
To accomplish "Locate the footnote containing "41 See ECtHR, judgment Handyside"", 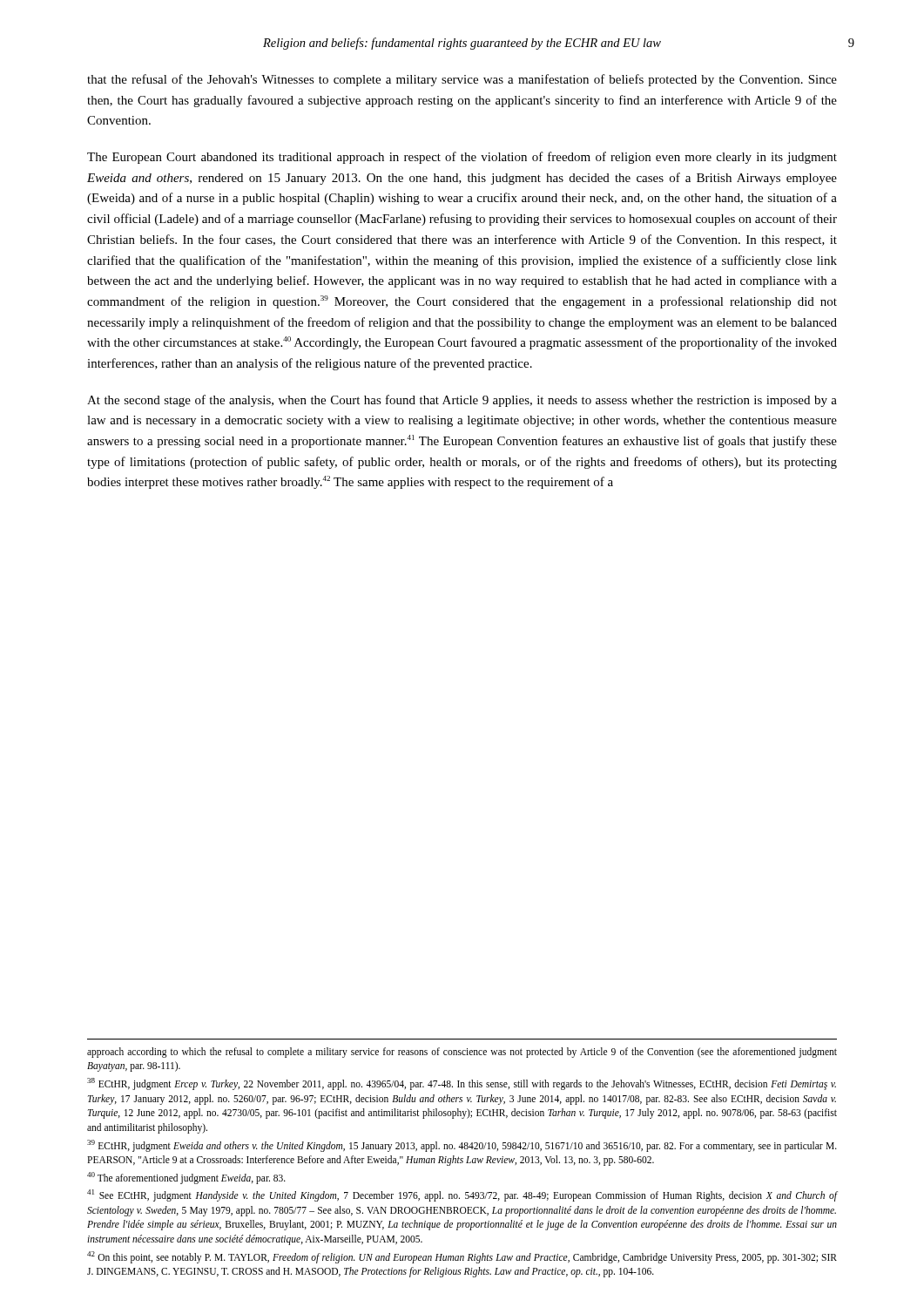I will tap(462, 1216).
